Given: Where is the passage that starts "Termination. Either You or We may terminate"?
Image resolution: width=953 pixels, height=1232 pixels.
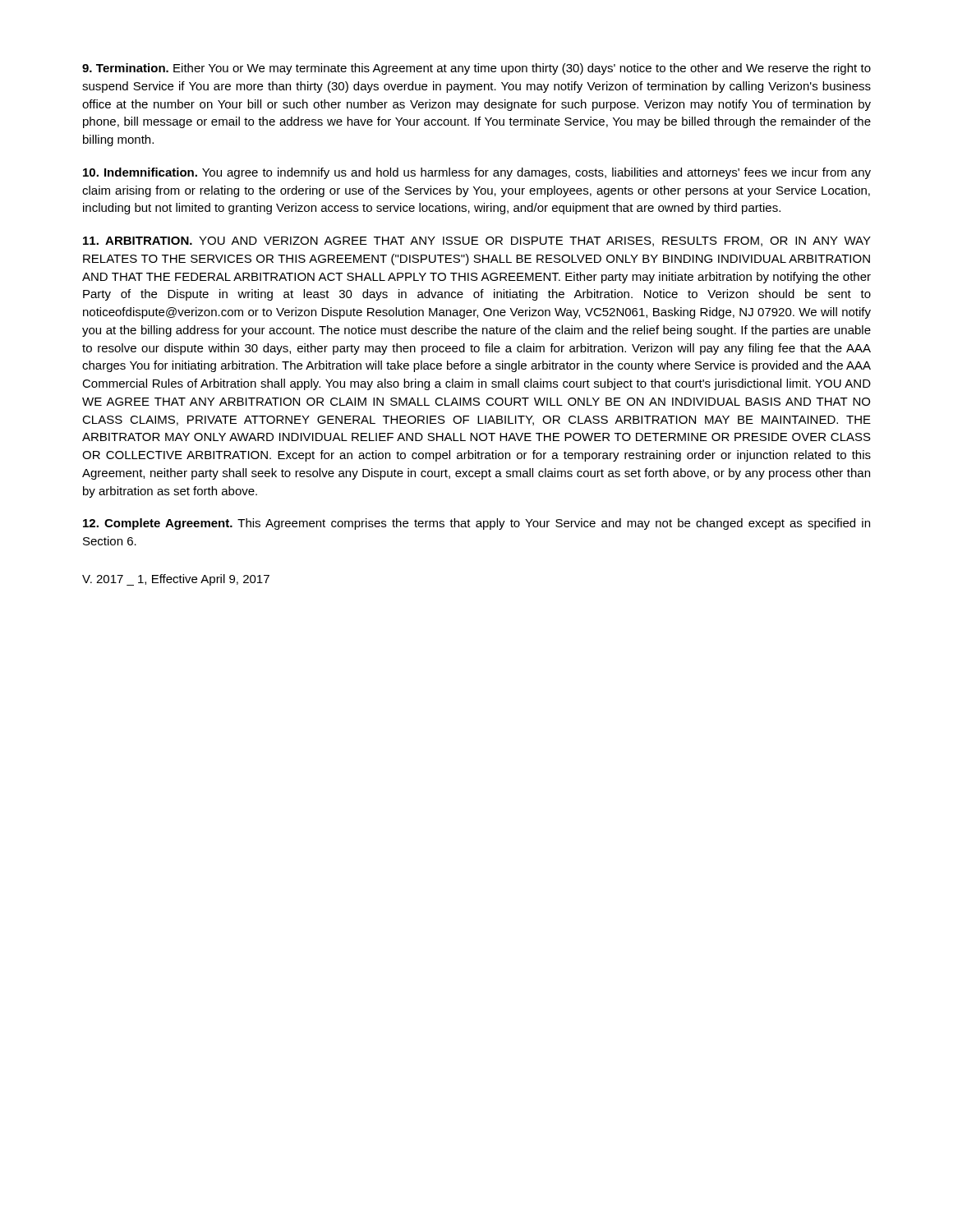Looking at the screenshot, I should pyautogui.click(x=476, y=103).
